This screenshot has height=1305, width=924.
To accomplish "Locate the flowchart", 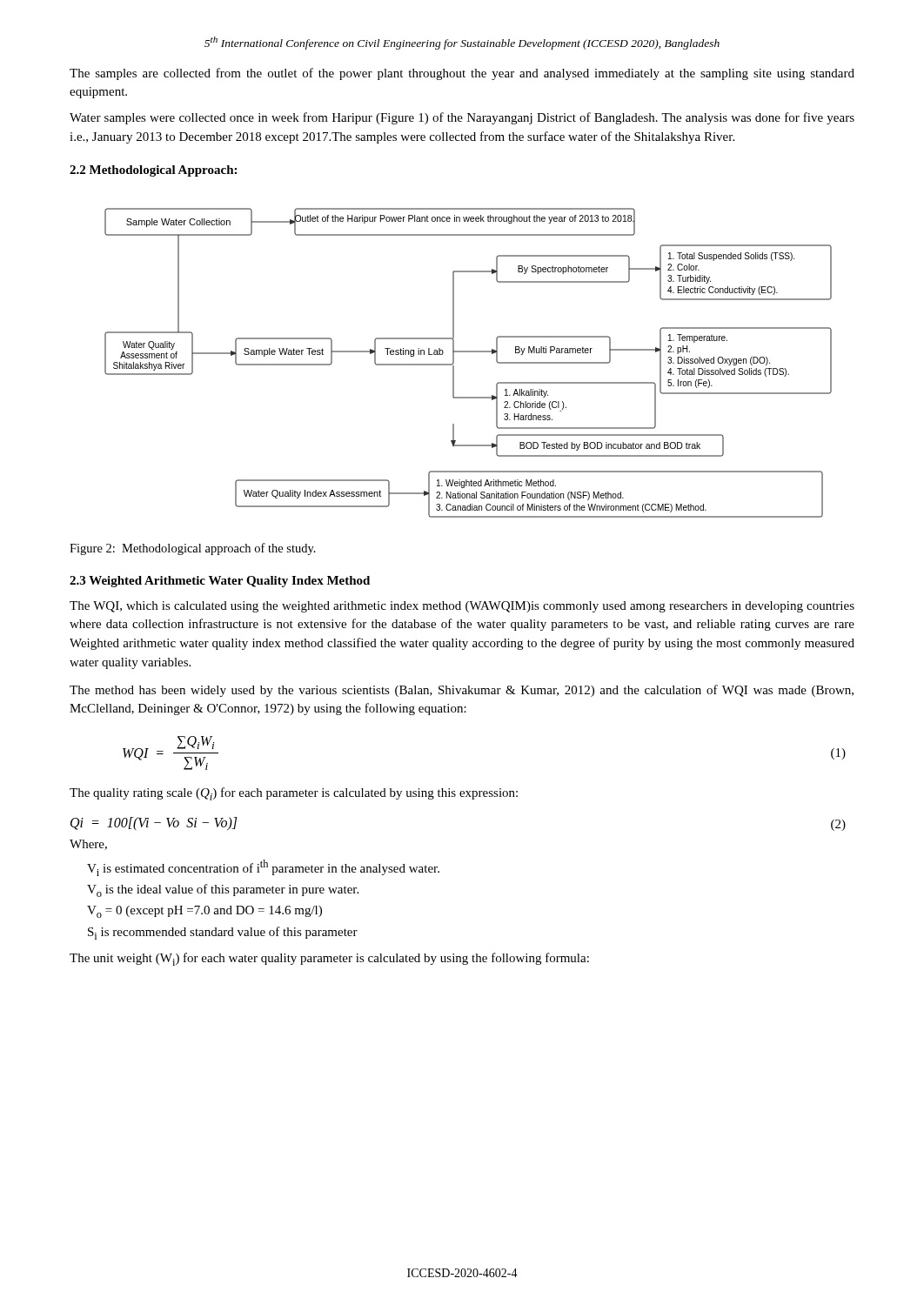I will click(462, 364).
